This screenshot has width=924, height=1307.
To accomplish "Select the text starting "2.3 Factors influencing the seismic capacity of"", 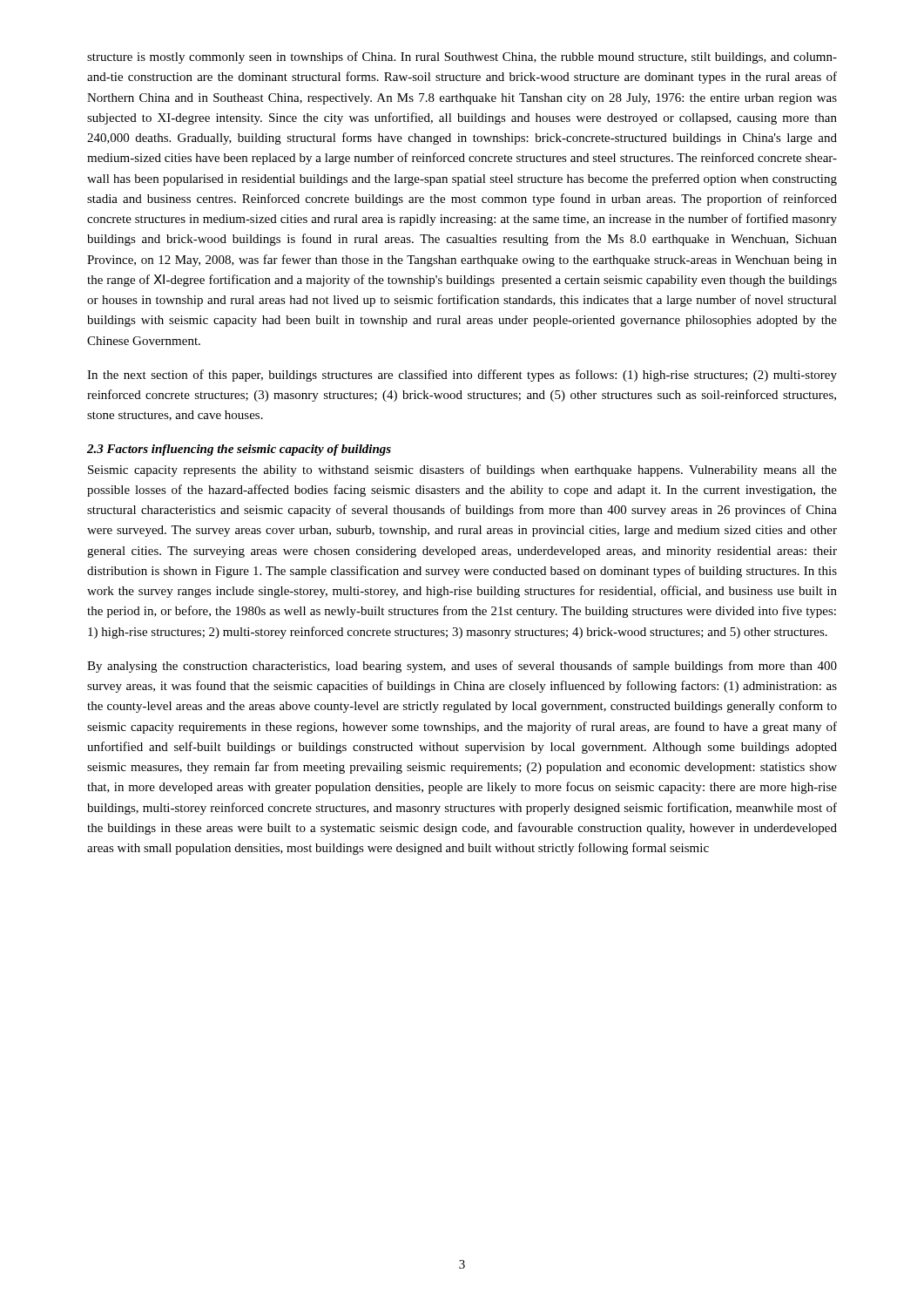I will 239,448.
